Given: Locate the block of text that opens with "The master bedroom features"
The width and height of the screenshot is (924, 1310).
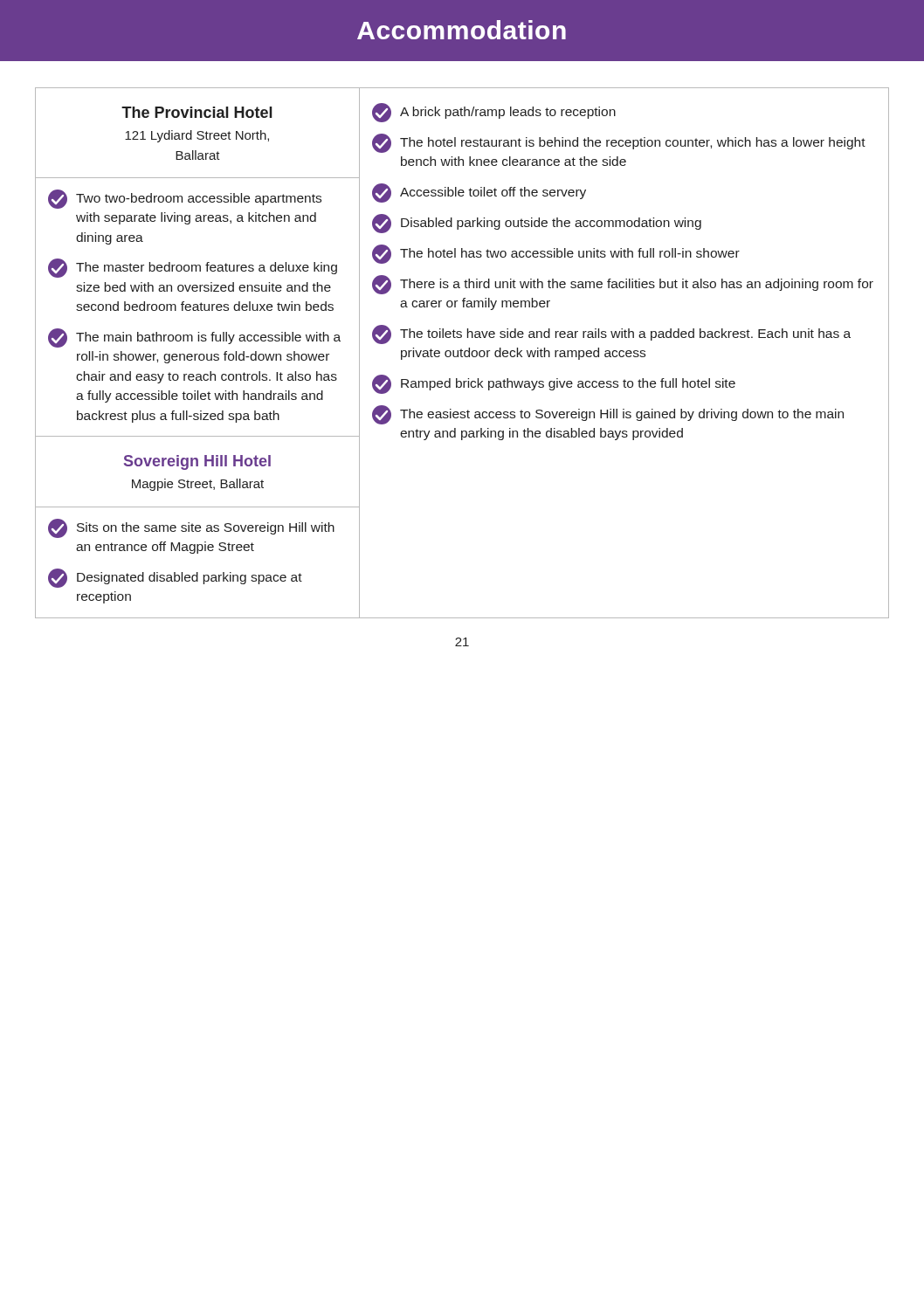Looking at the screenshot, I should pos(196,287).
